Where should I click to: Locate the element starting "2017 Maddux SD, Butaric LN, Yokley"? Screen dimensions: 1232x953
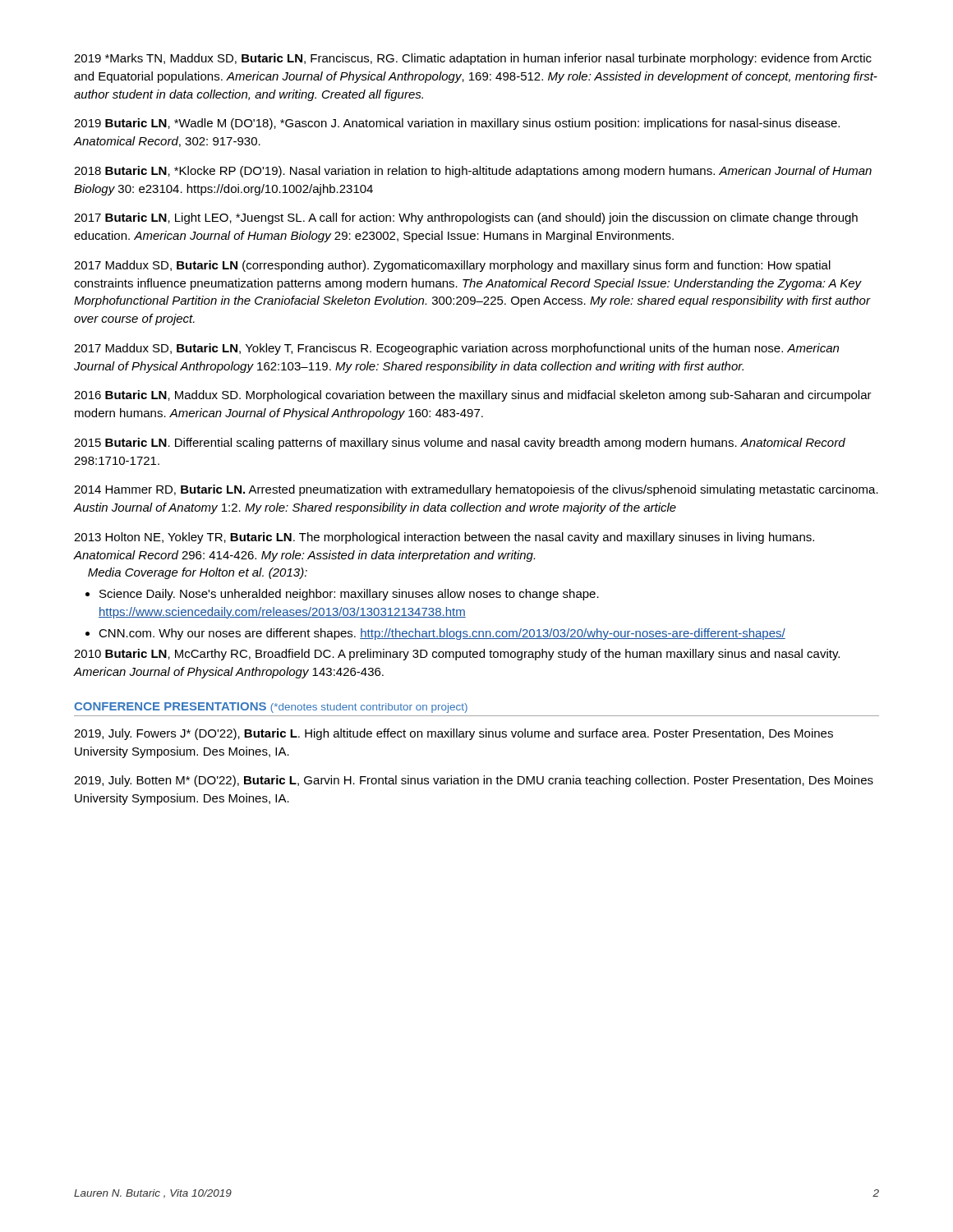457,357
